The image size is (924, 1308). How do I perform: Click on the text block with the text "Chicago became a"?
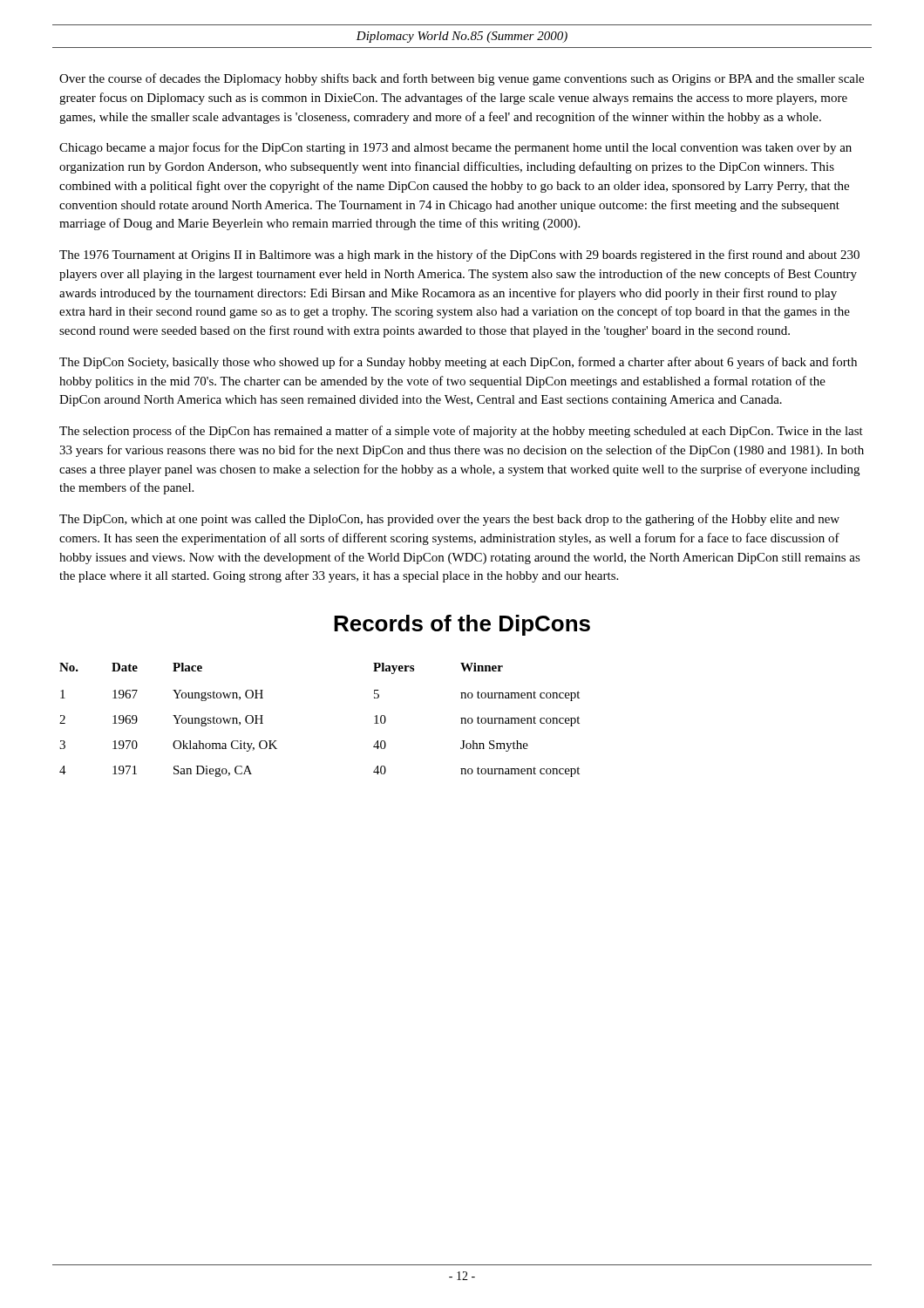click(456, 186)
